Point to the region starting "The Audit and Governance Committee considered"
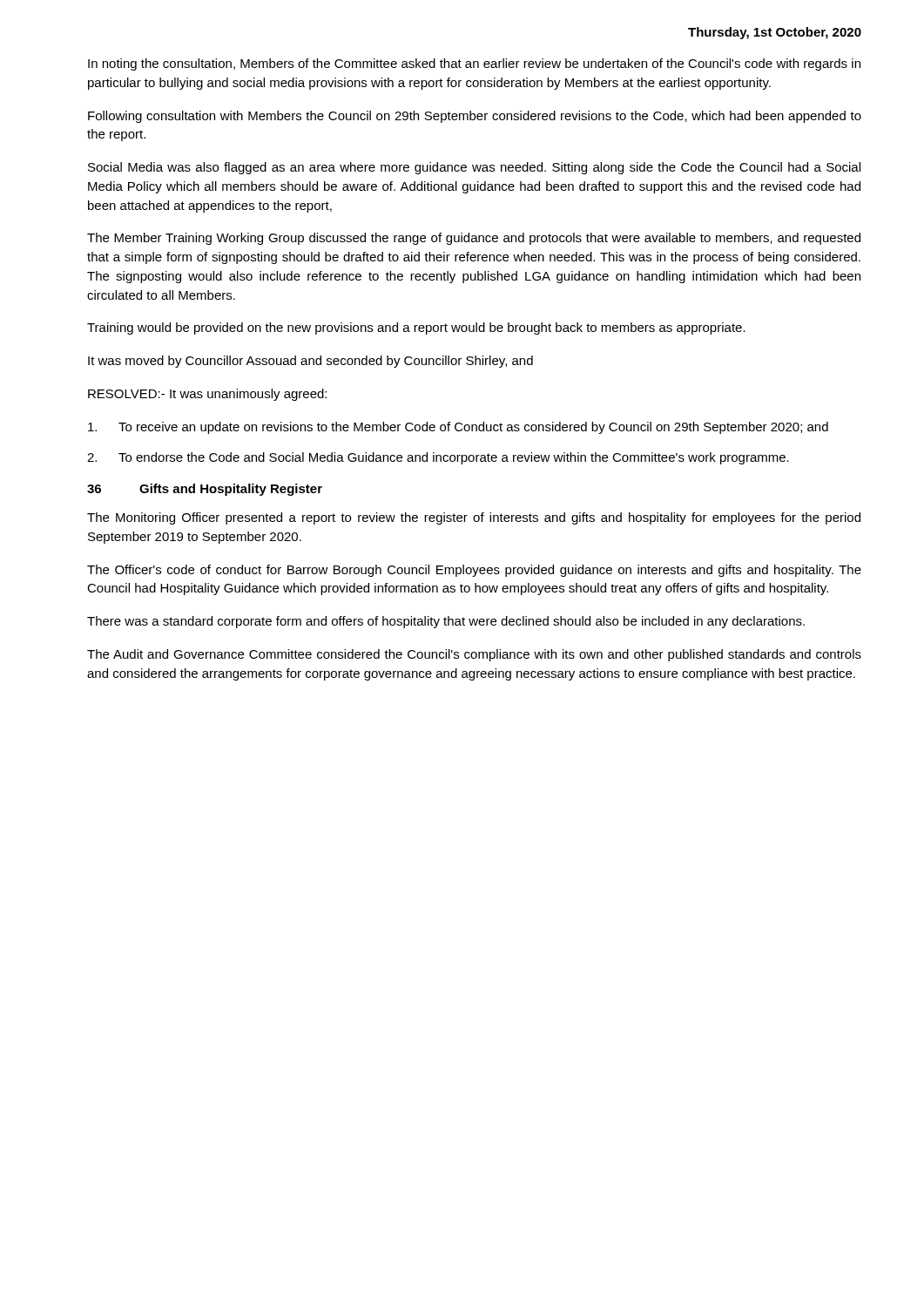The image size is (924, 1307). click(474, 664)
